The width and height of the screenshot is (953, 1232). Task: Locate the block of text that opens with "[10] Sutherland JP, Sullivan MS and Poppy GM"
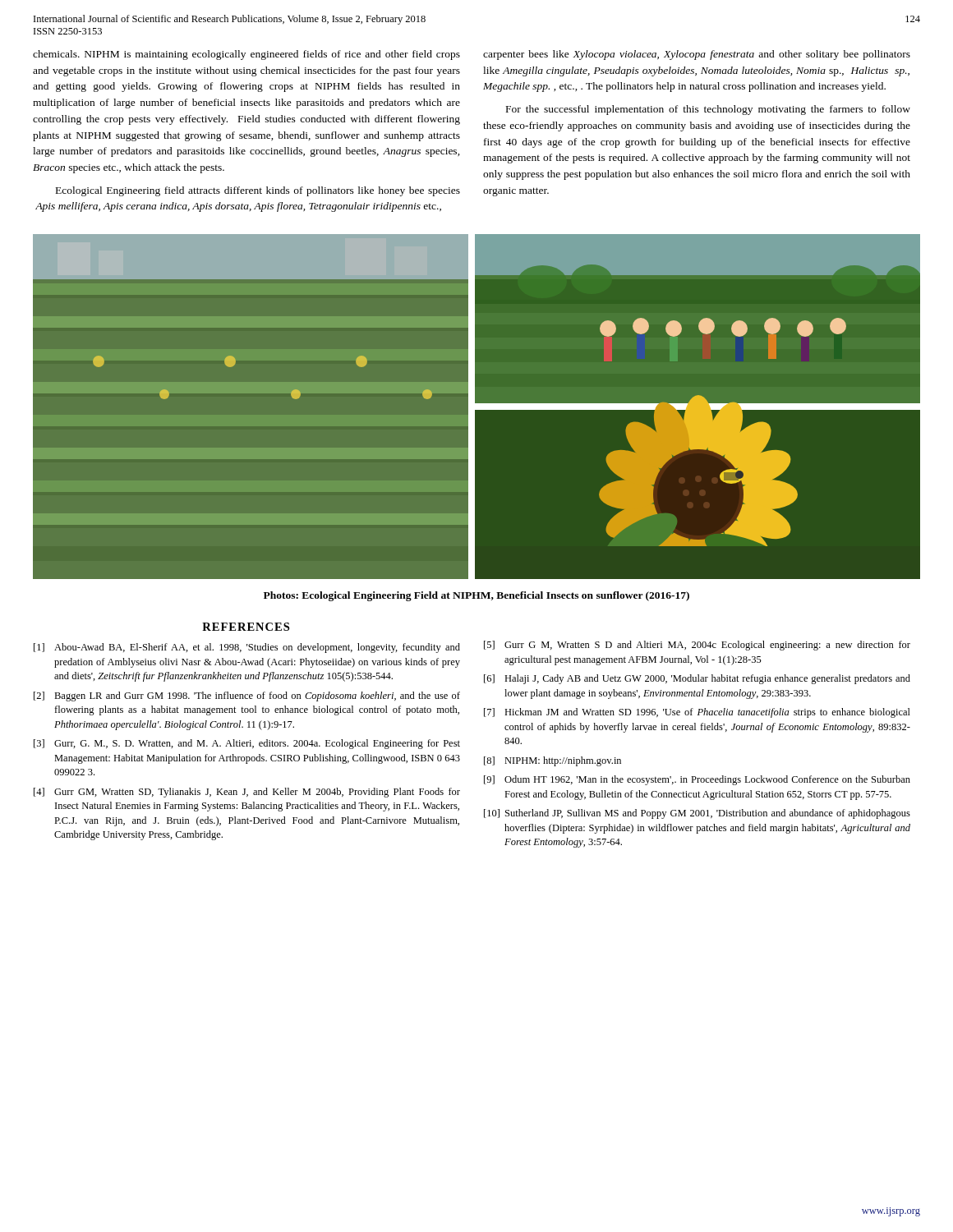[x=697, y=828]
